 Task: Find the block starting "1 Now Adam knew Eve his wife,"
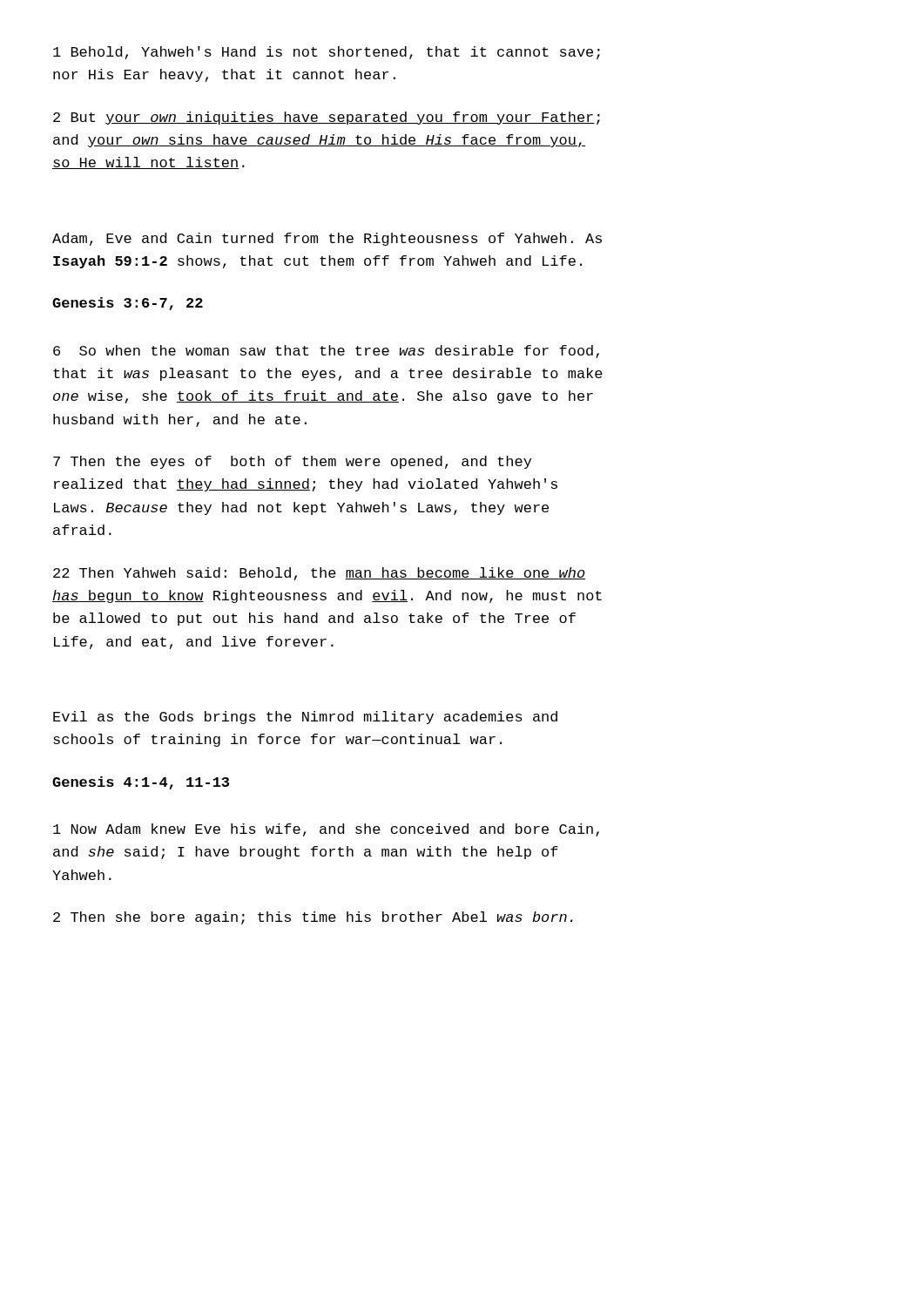462,853
